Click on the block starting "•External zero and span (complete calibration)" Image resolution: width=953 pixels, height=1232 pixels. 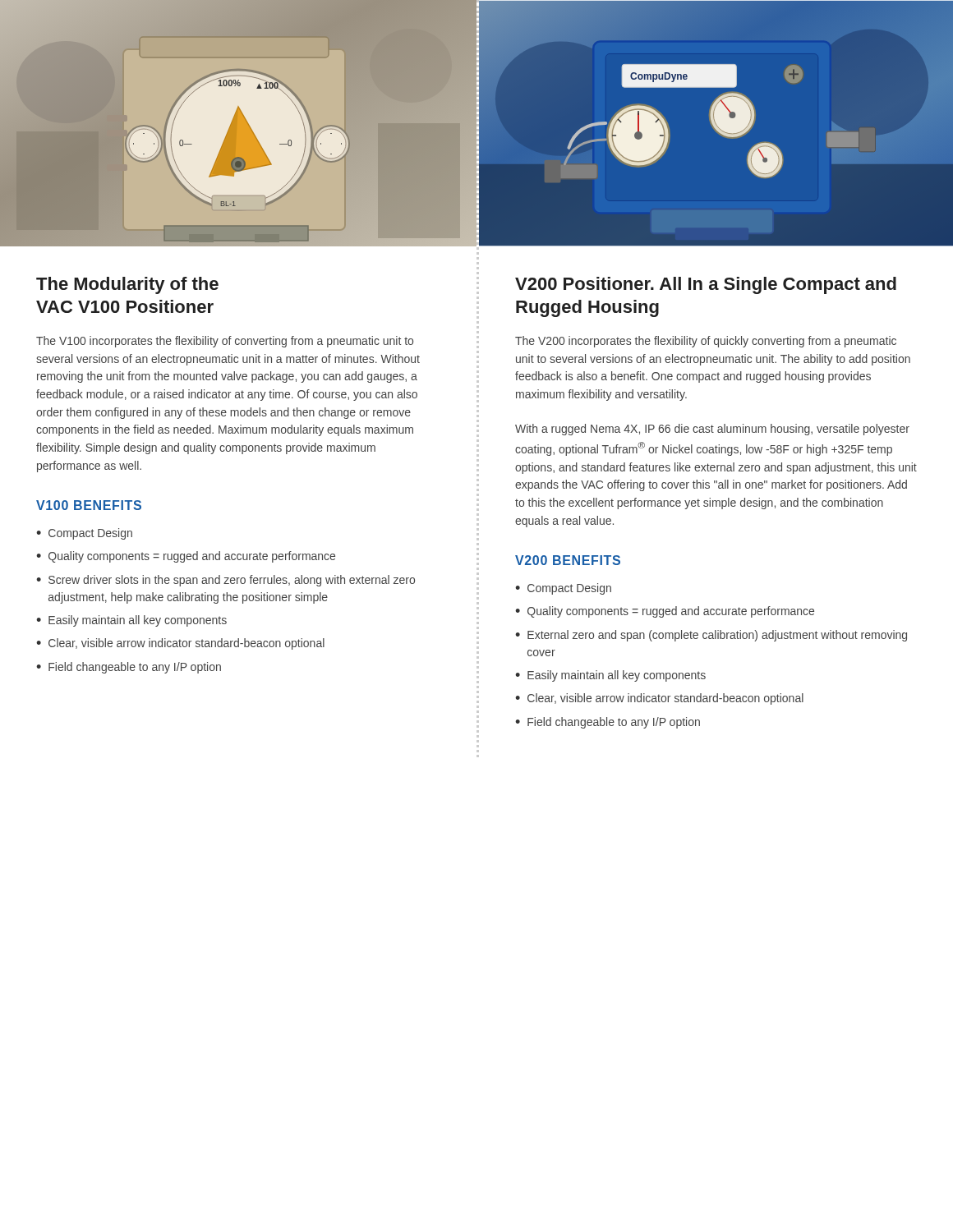[716, 644]
